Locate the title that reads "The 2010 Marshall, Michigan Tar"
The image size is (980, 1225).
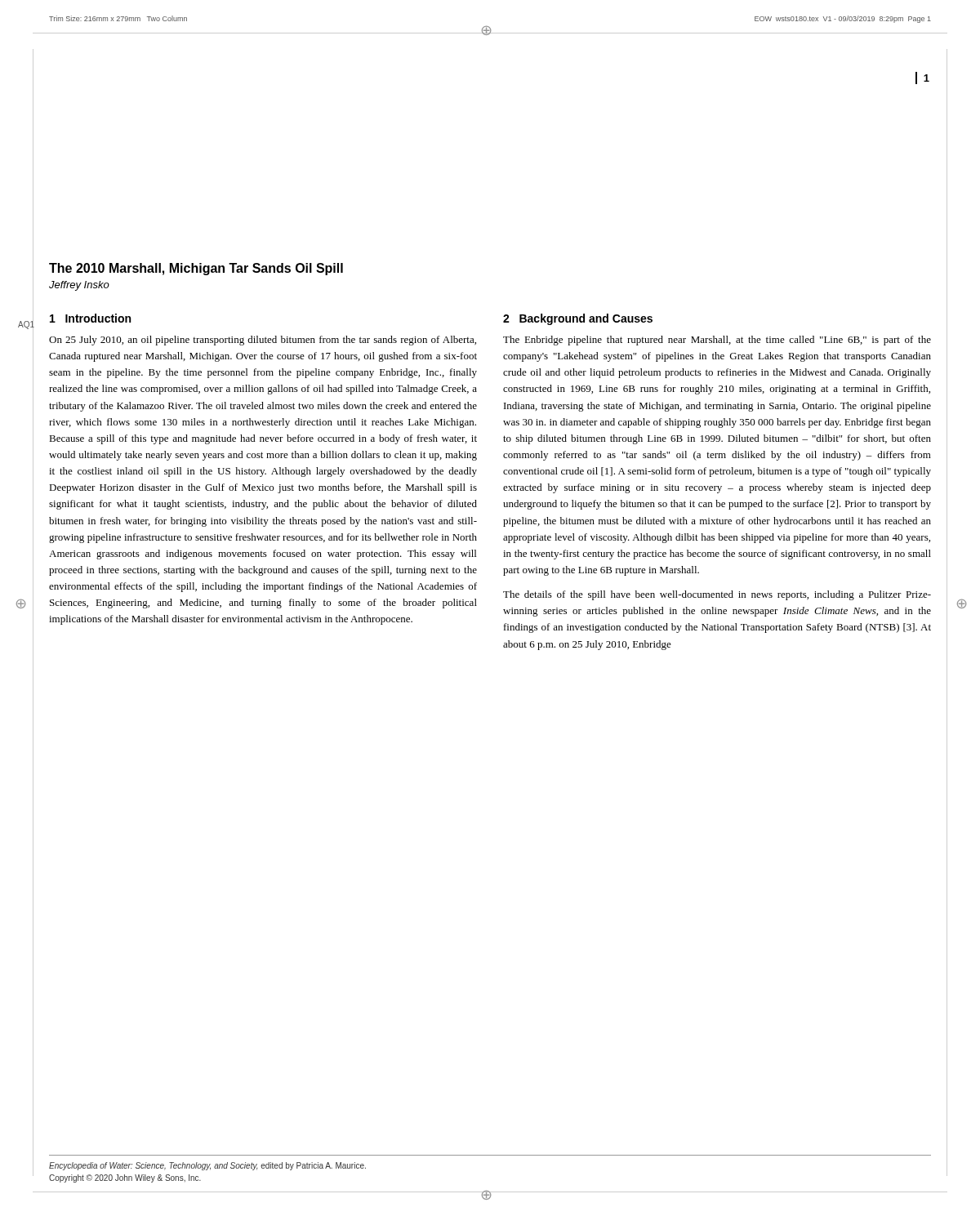pos(196,268)
